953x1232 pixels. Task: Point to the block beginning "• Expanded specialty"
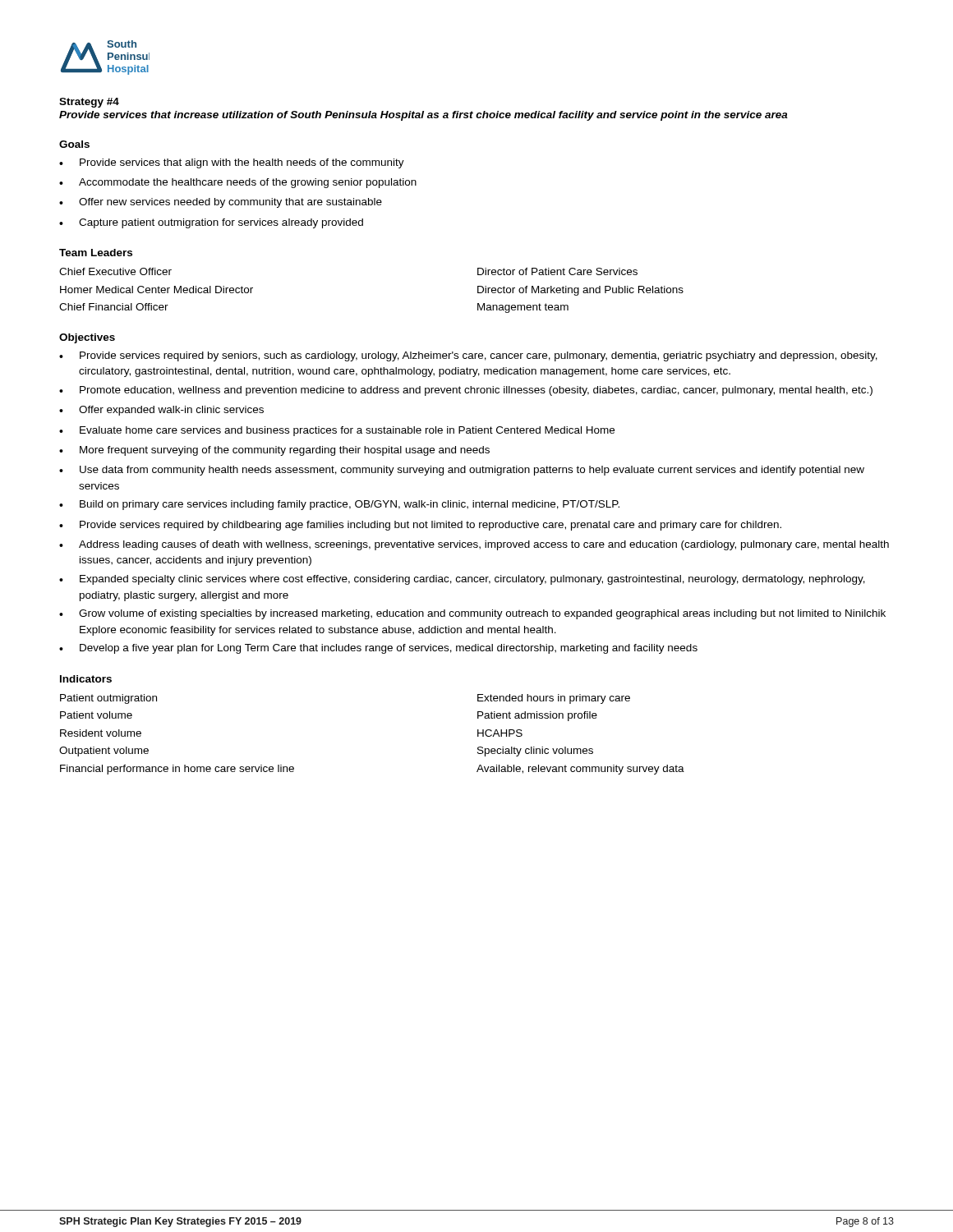[x=476, y=587]
